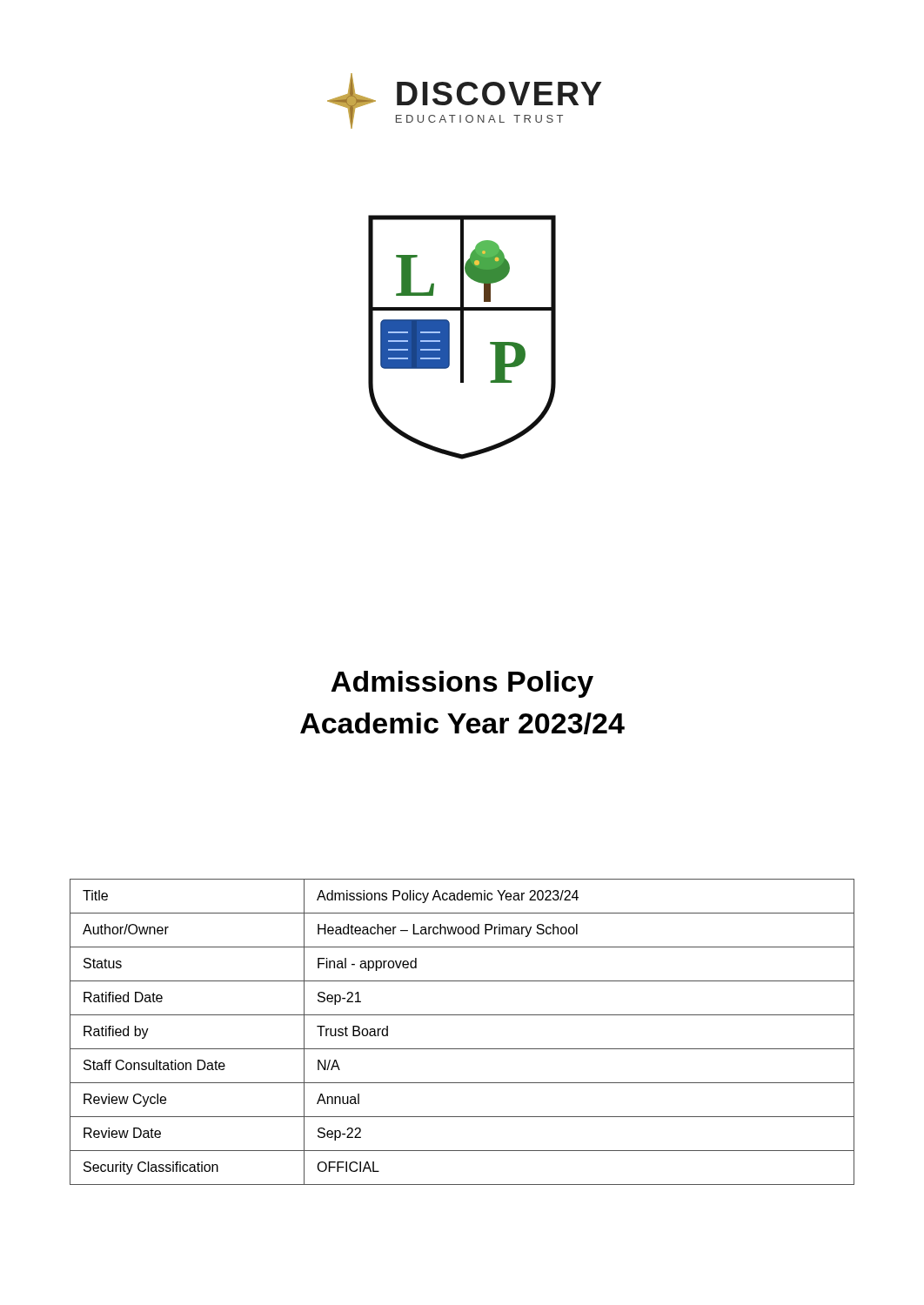The width and height of the screenshot is (924, 1305).
Task: Find the title containing "Admissions PolicyAcademic Year"
Action: coord(462,703)
